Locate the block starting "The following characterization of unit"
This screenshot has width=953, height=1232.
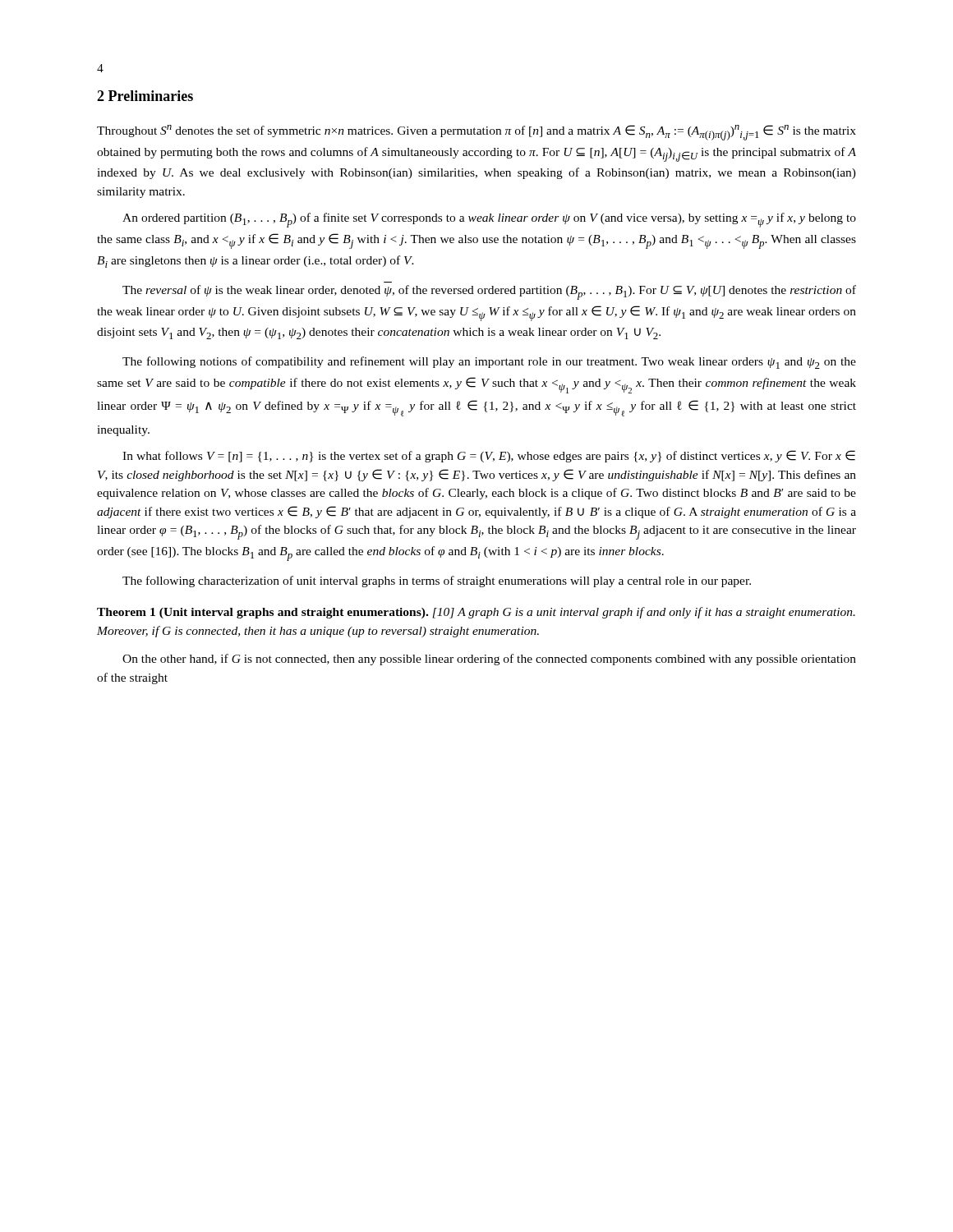tap(476, 581)
